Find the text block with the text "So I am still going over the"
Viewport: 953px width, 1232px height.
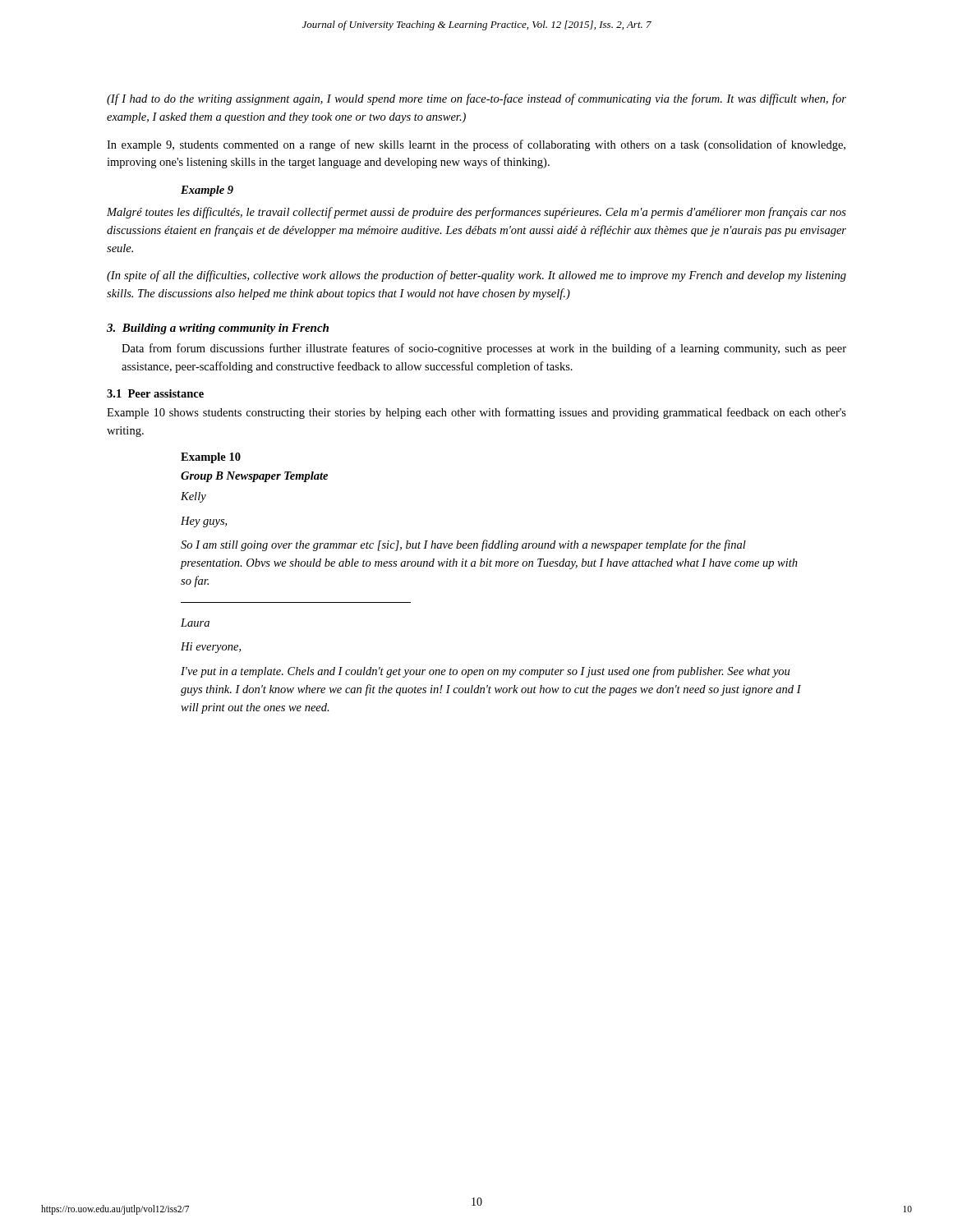tap(489, 563)
